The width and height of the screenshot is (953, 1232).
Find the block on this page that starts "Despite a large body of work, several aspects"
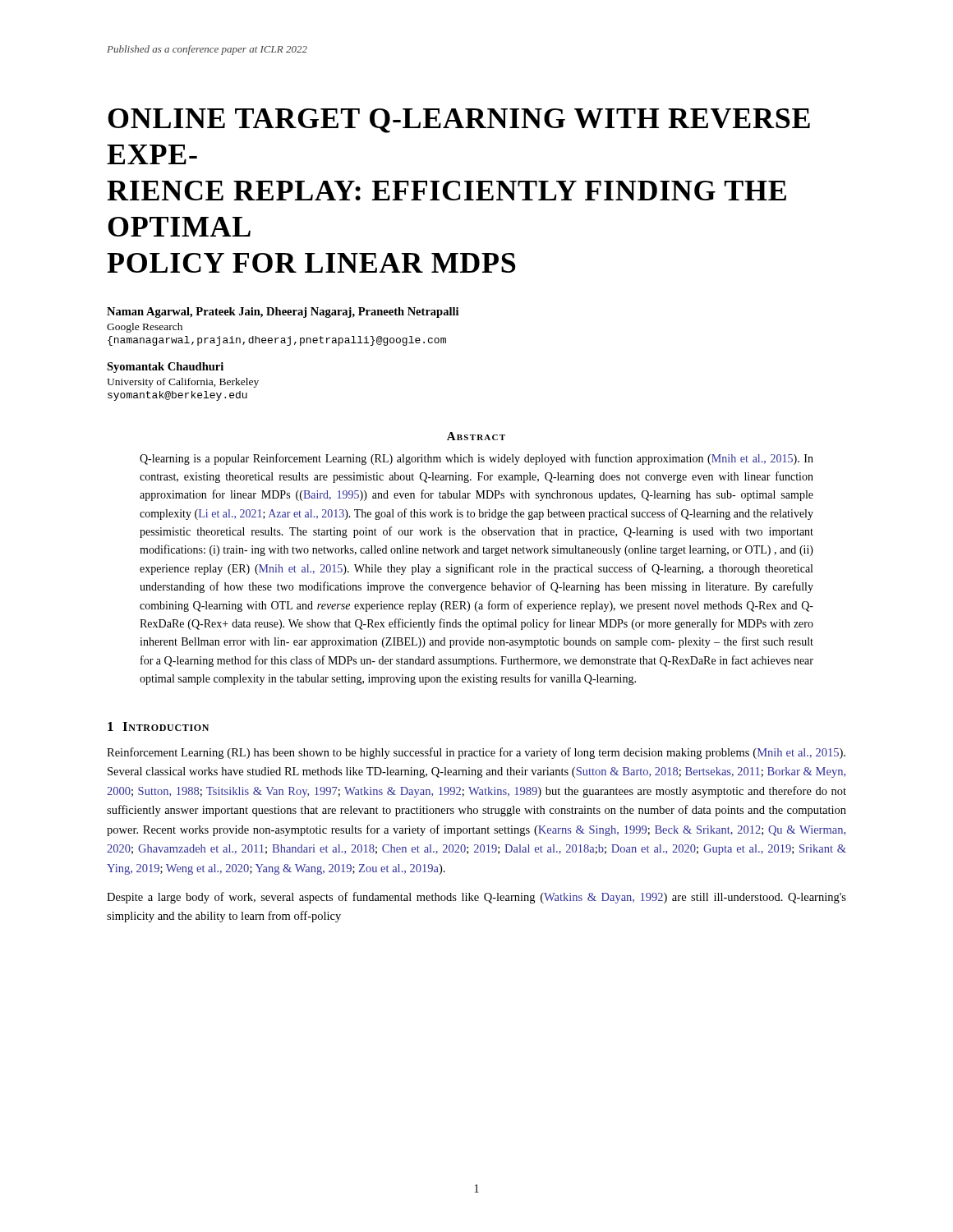coord(476,907)
